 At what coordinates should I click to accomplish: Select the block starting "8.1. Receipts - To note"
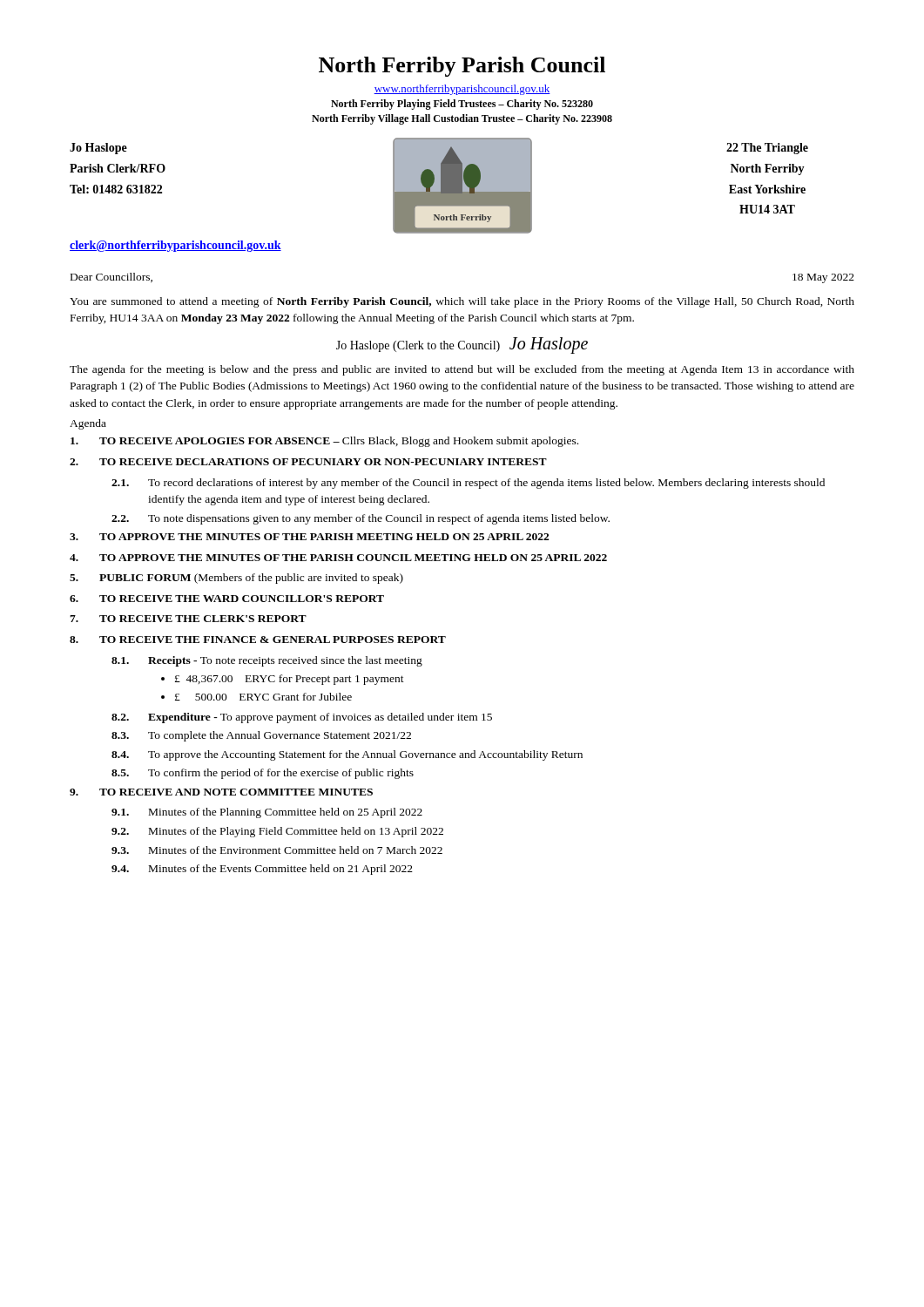(x=267, y=661)
